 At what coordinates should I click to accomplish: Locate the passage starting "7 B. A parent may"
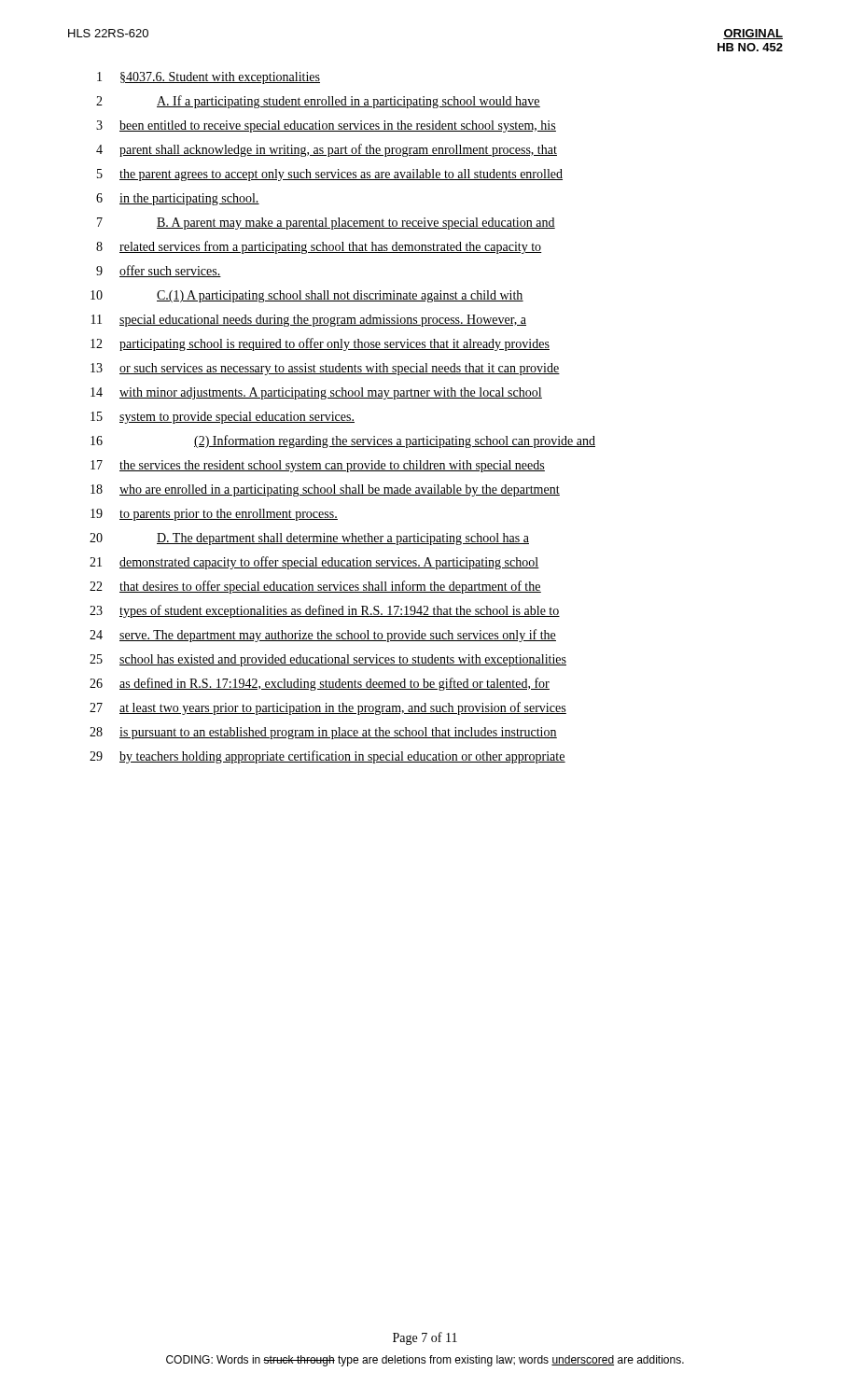click(425, 223)
